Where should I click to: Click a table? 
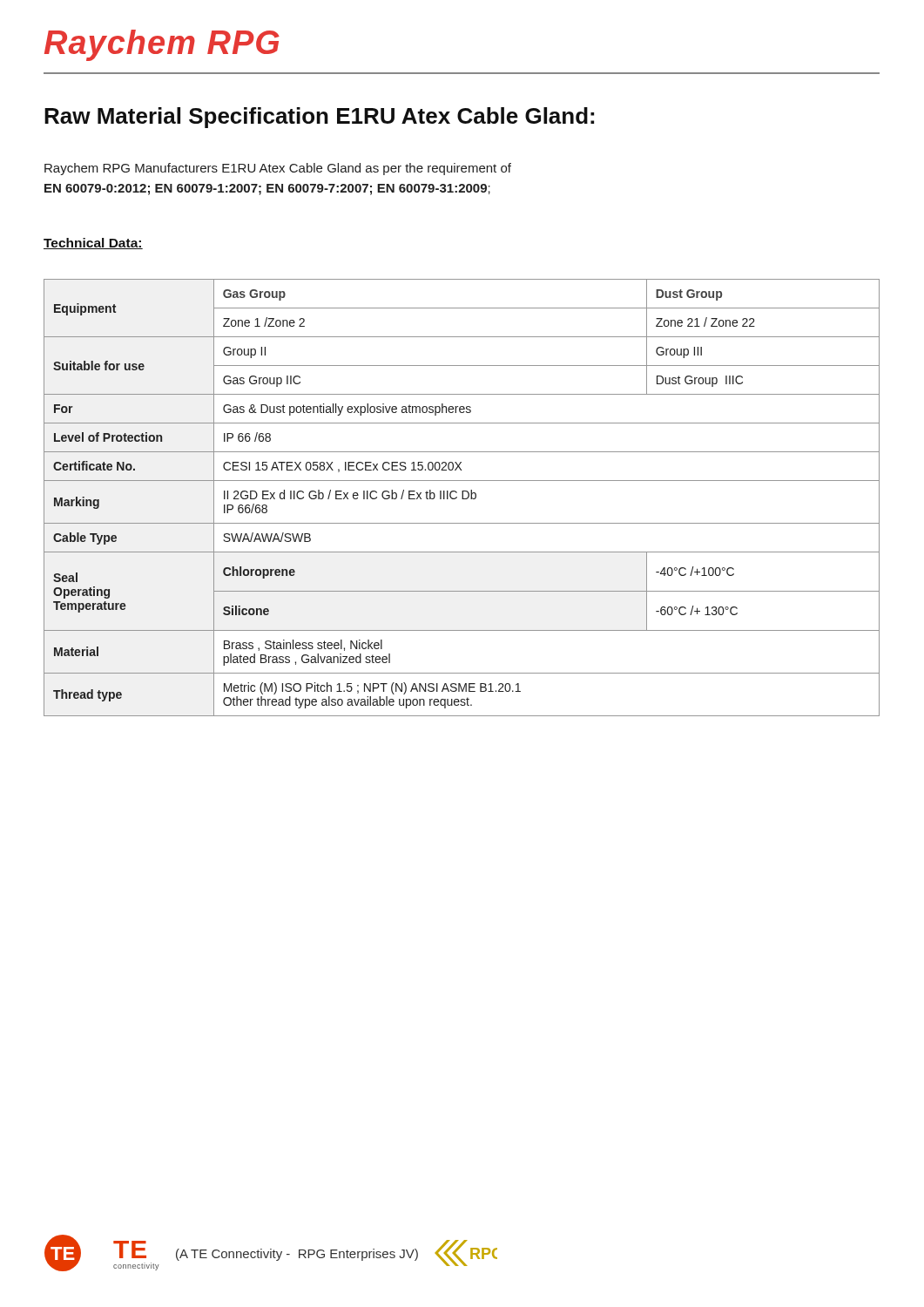[x=462, y=498]
